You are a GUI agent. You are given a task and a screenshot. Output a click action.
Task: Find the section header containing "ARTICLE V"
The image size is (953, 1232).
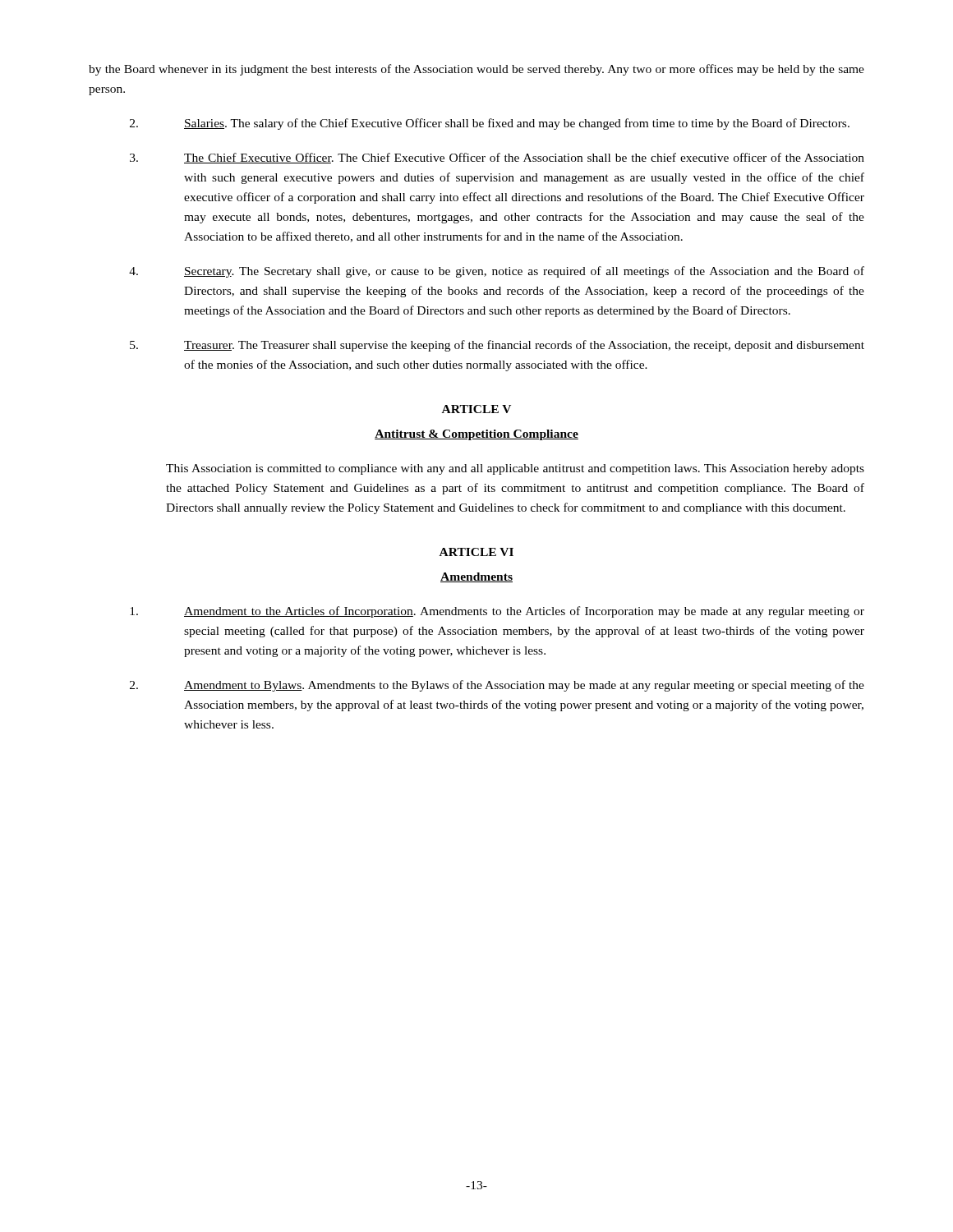[476, 409]
